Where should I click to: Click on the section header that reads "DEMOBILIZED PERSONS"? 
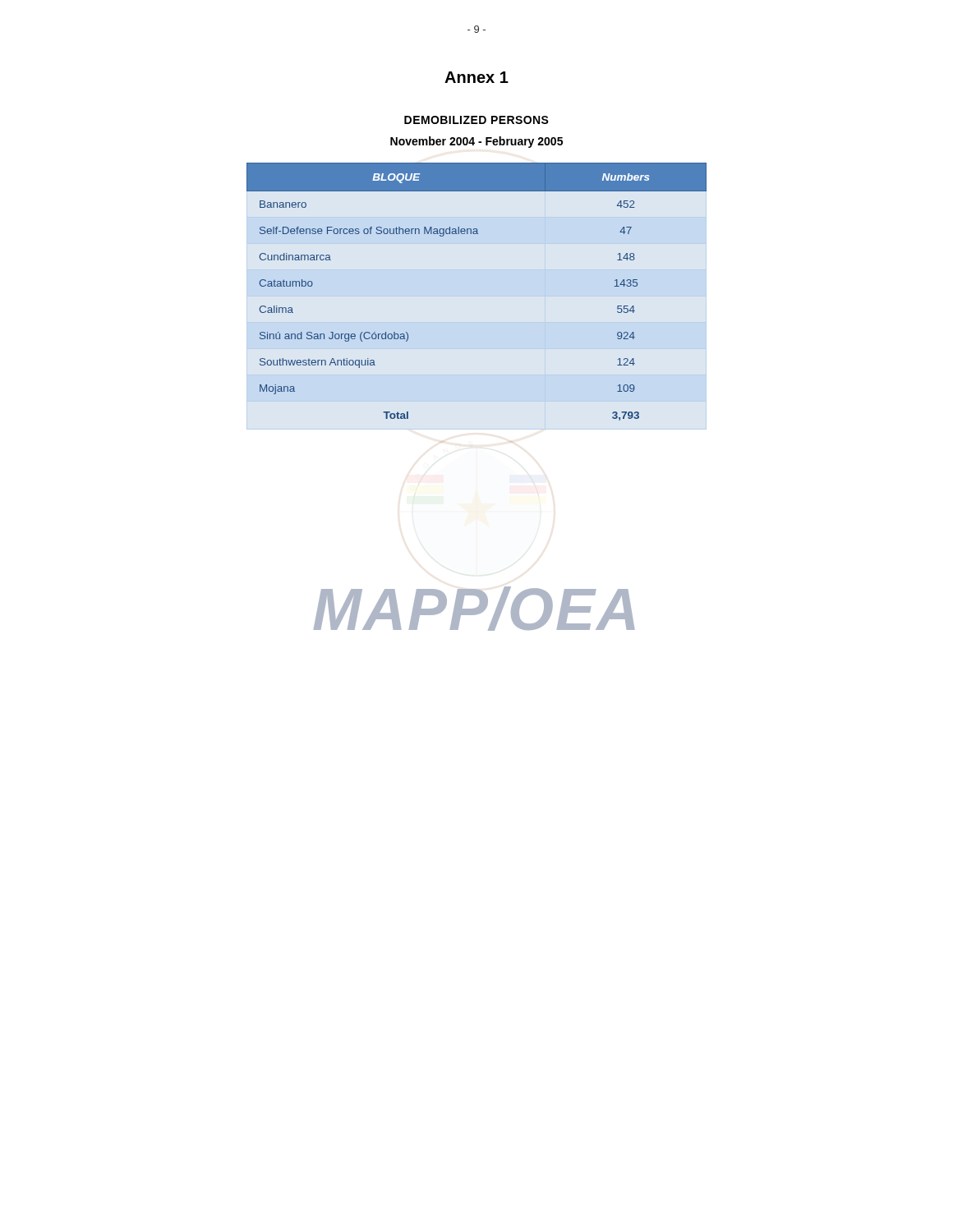coord(476,120)
